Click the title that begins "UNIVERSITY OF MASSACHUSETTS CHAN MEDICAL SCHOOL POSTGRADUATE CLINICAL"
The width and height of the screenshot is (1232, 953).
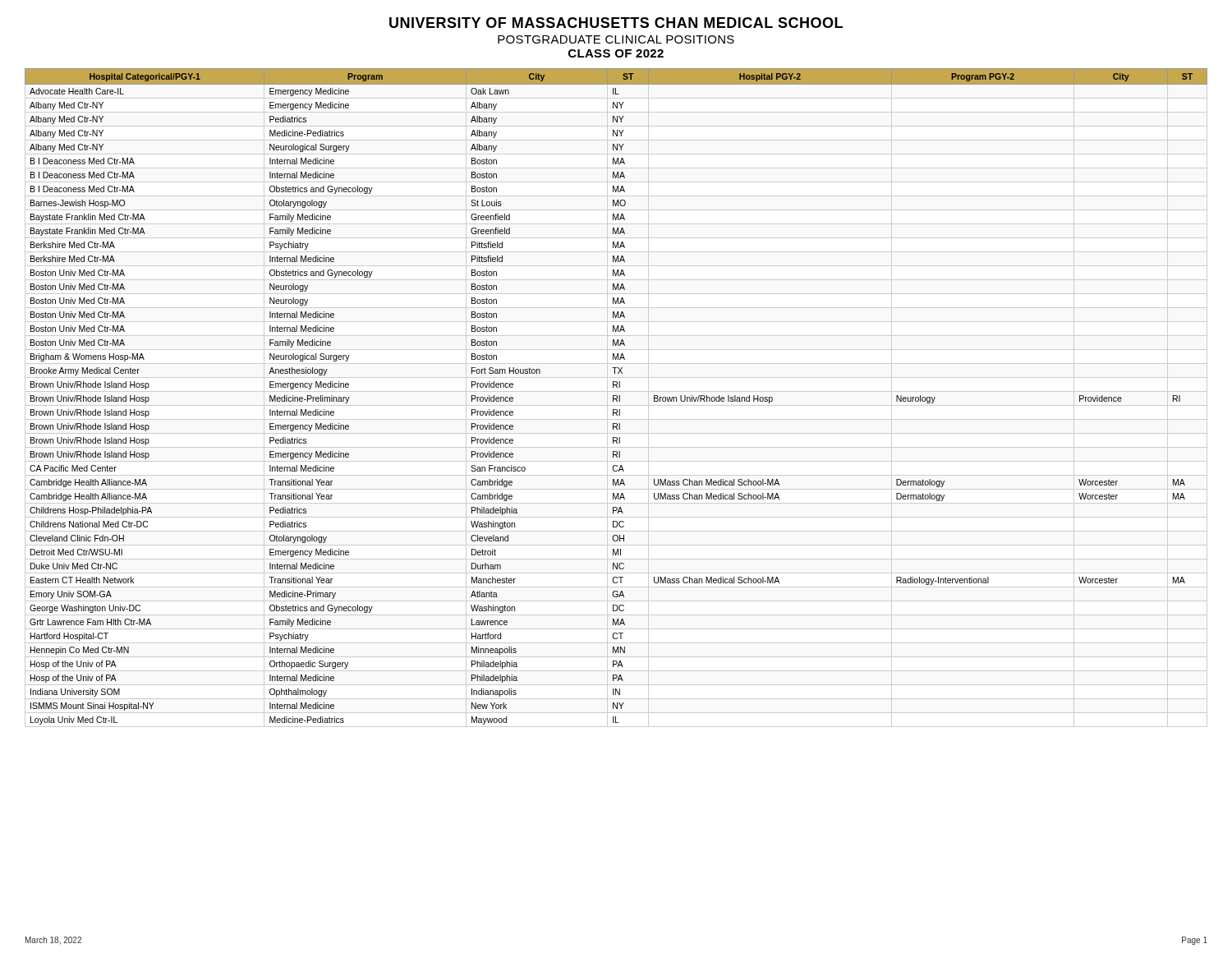tap(616, 37)
